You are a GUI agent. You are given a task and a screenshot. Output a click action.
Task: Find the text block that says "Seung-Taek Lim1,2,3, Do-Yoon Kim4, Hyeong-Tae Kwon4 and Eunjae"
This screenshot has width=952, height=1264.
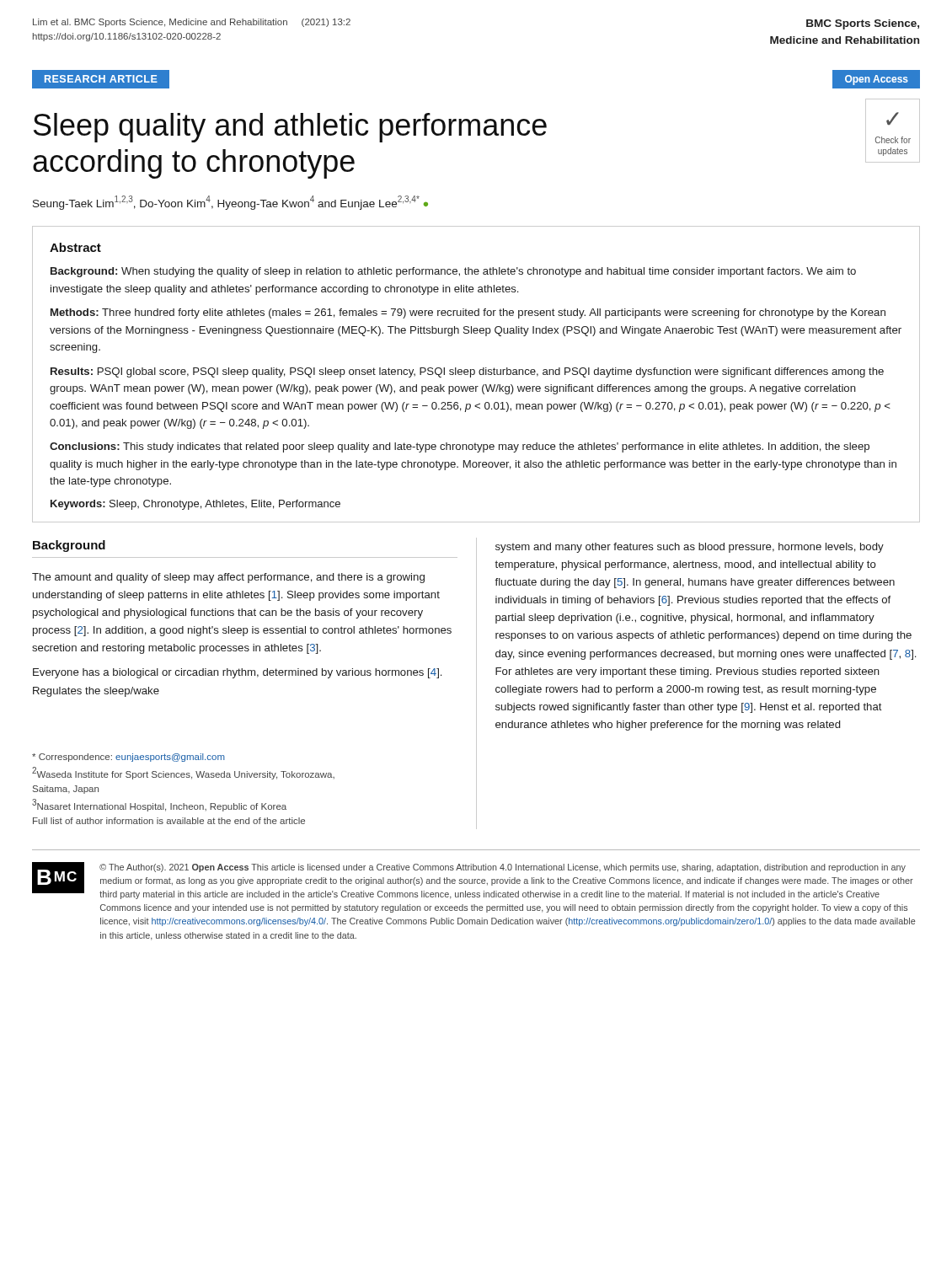coord(231,202)
